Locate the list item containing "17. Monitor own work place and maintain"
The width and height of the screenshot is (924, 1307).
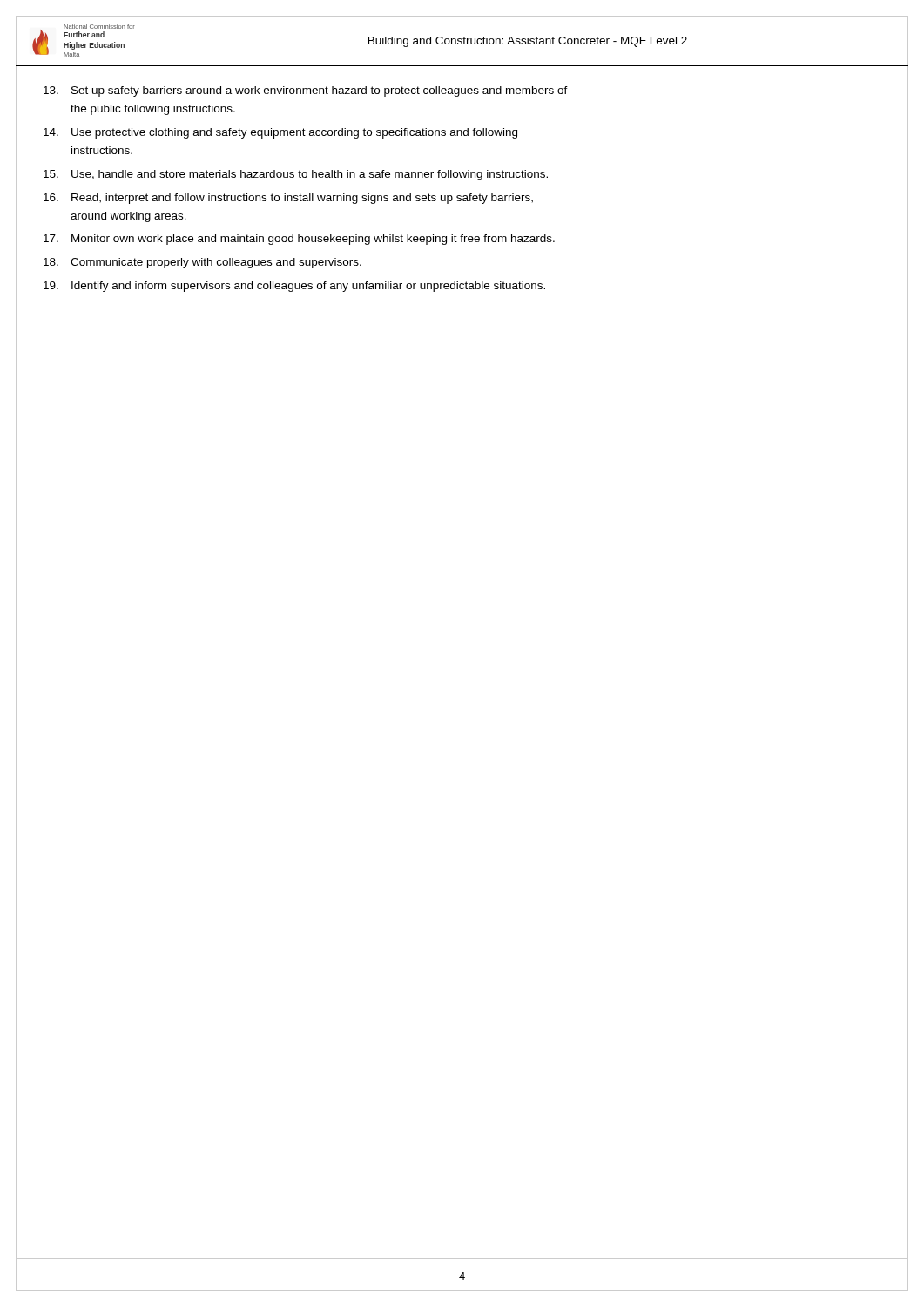299,240
